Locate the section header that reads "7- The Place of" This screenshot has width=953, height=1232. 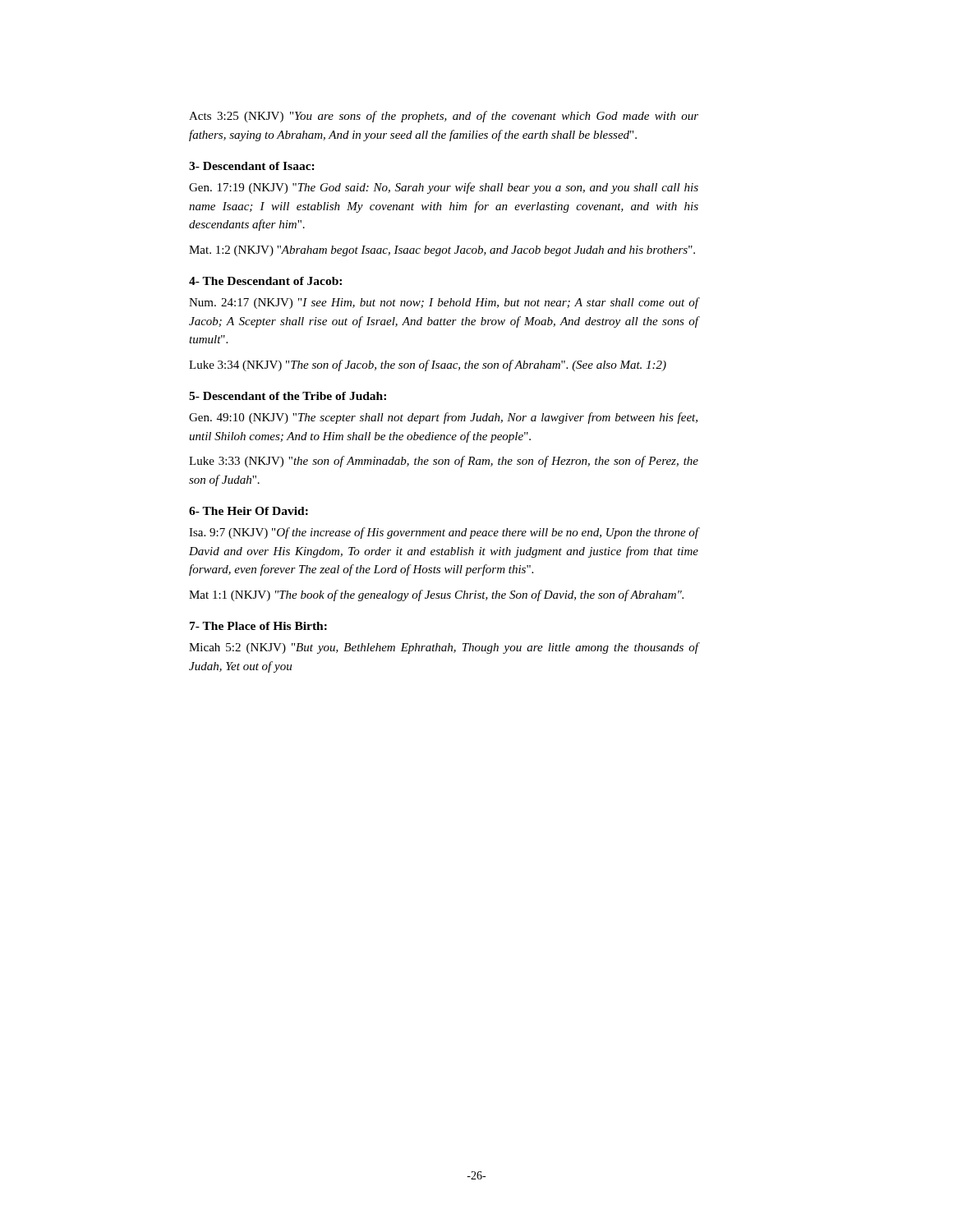(x=258, y=625)
